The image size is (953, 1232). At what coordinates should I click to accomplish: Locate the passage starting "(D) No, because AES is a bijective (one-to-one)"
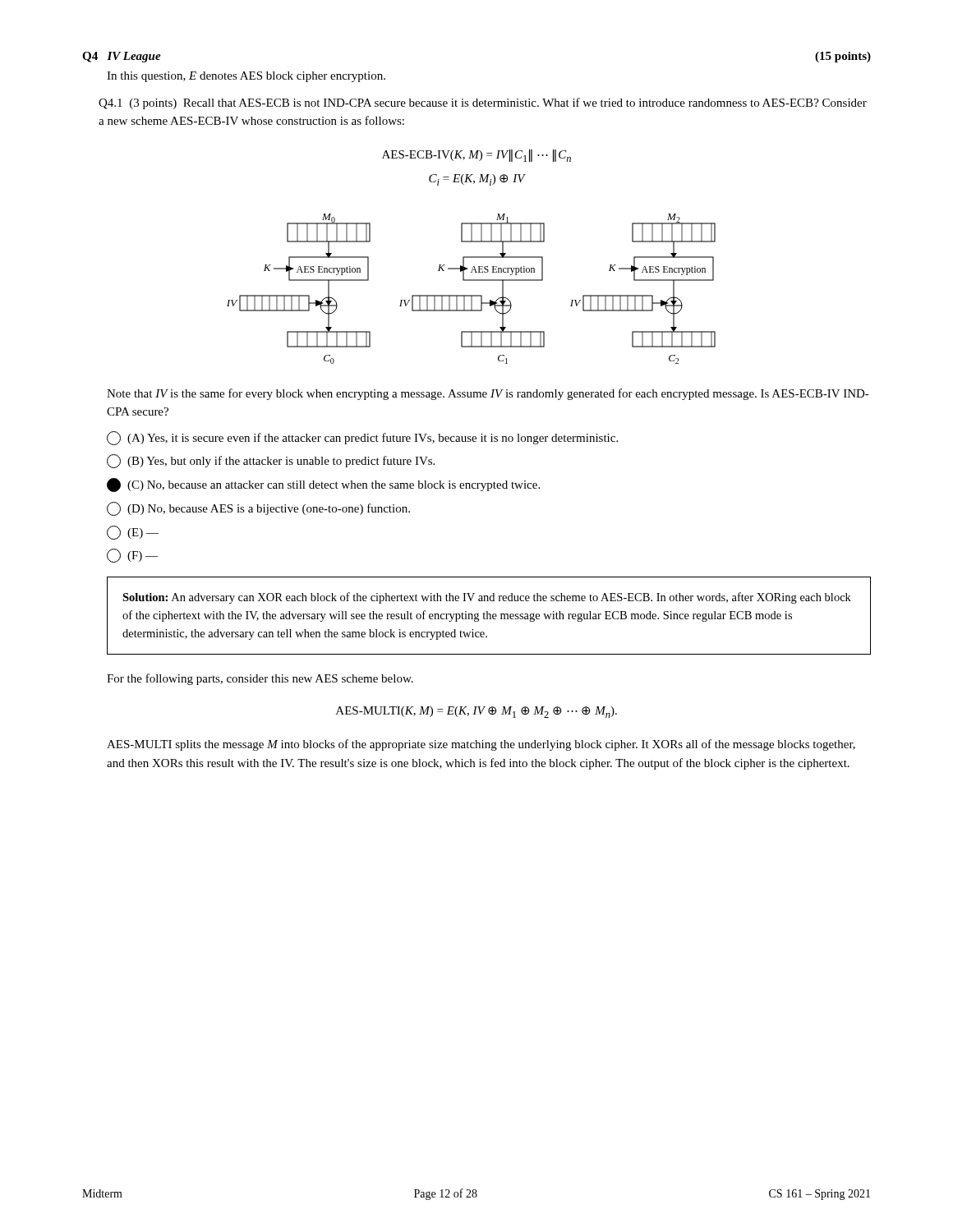(259, 509)
